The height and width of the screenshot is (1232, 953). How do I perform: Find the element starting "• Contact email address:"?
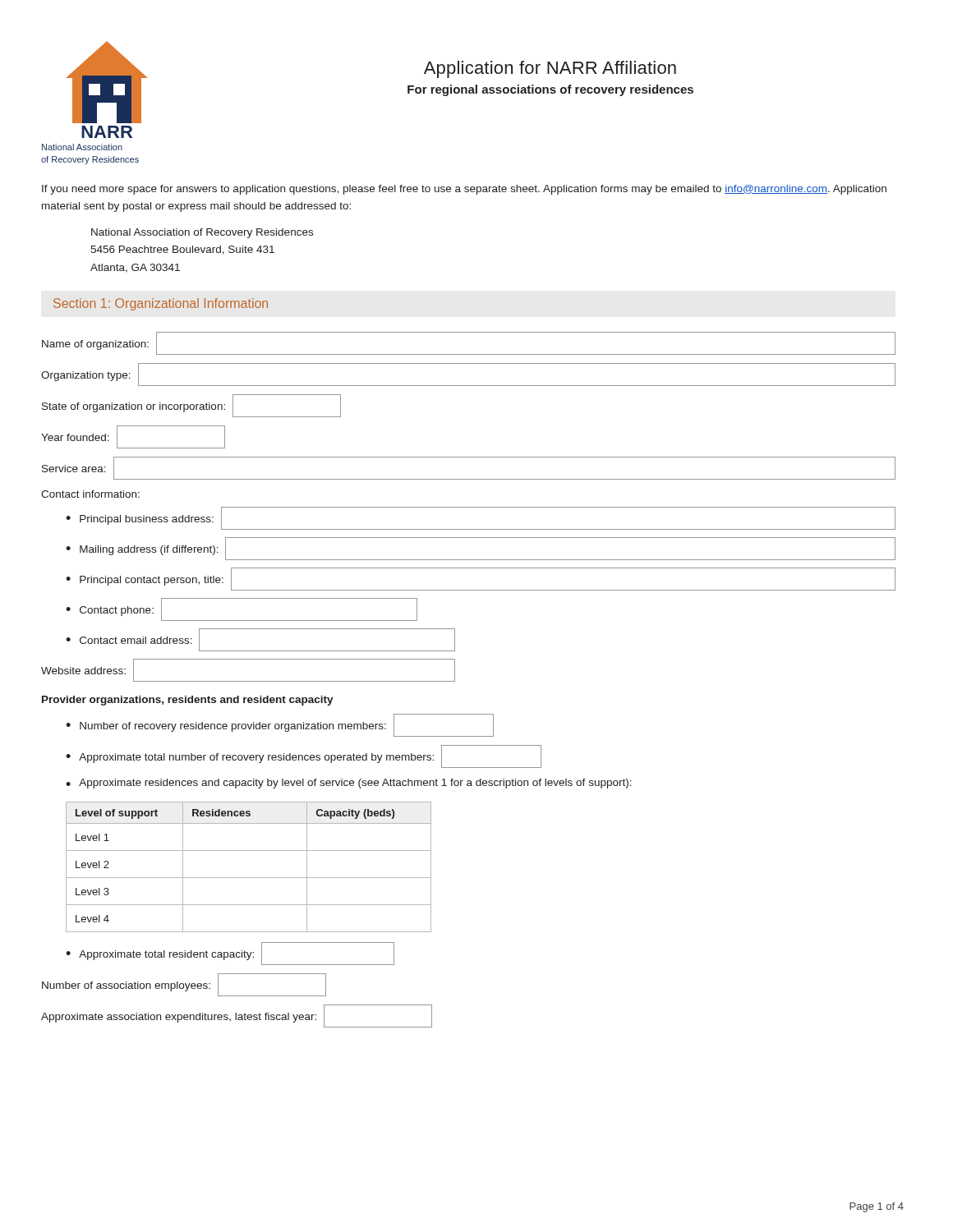(x=261, y=640)
